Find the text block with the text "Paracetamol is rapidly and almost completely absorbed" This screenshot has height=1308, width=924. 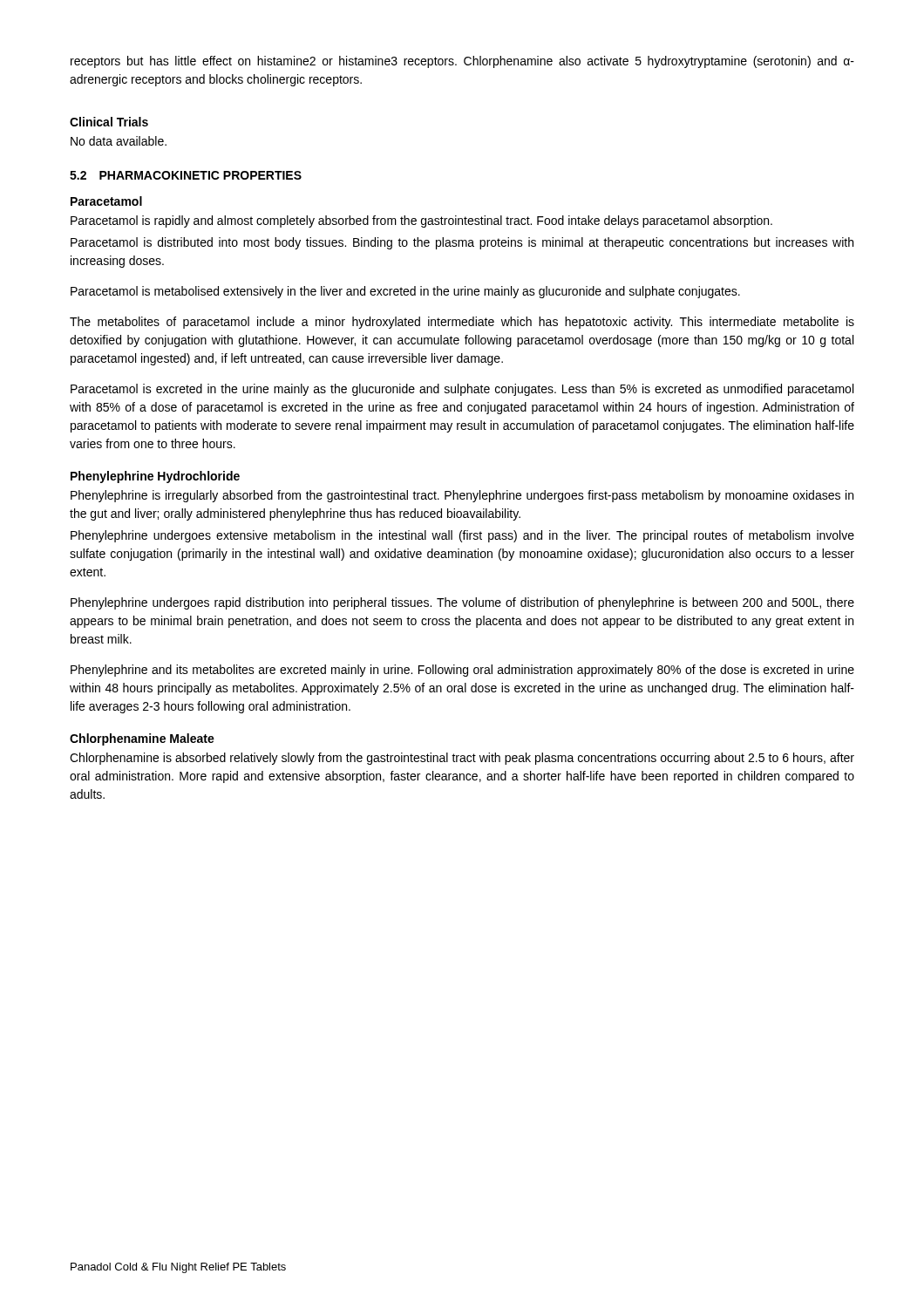[421, 221]
